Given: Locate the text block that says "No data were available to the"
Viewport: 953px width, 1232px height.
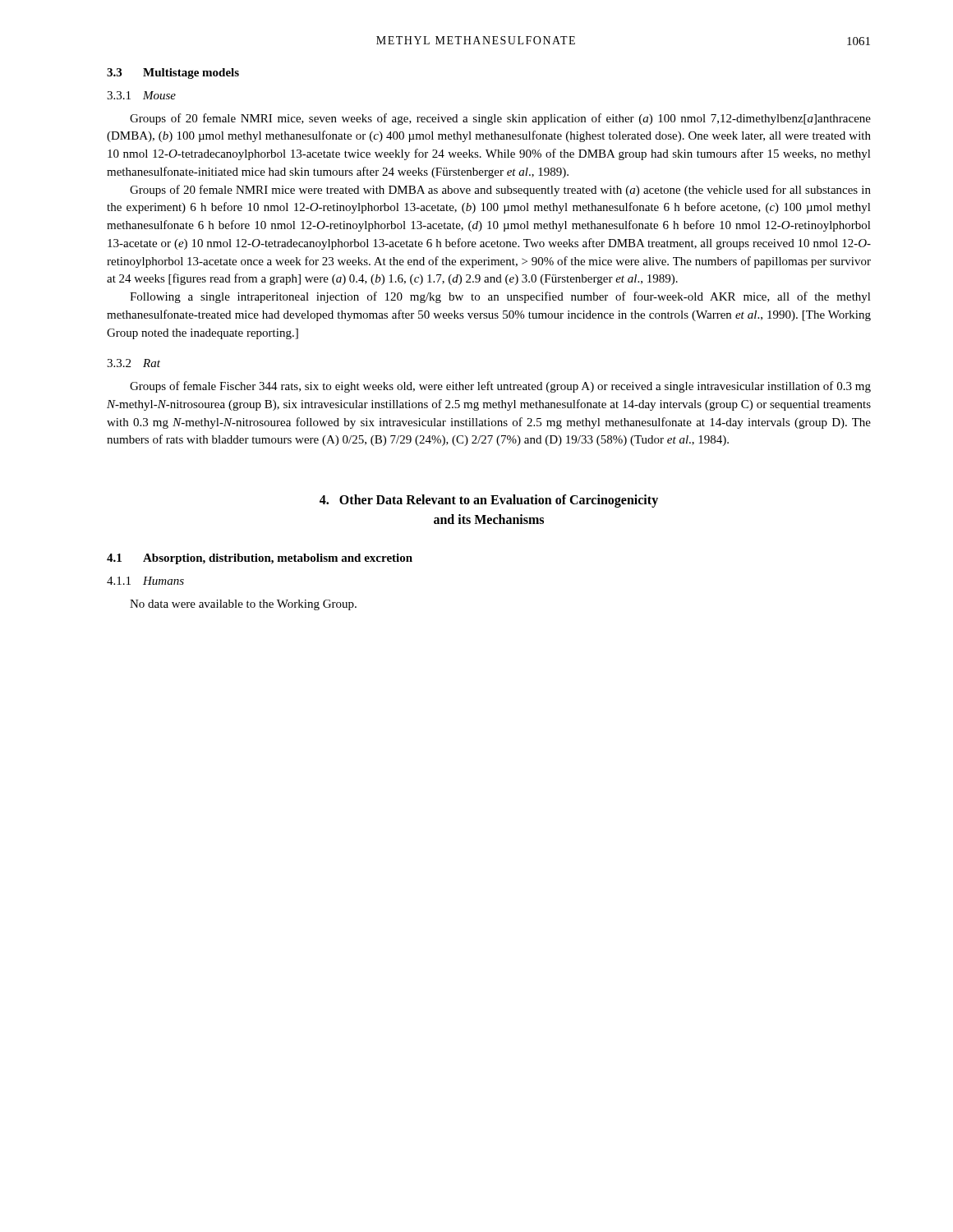Looking at the screenshot, I should [x=243, y=603].
